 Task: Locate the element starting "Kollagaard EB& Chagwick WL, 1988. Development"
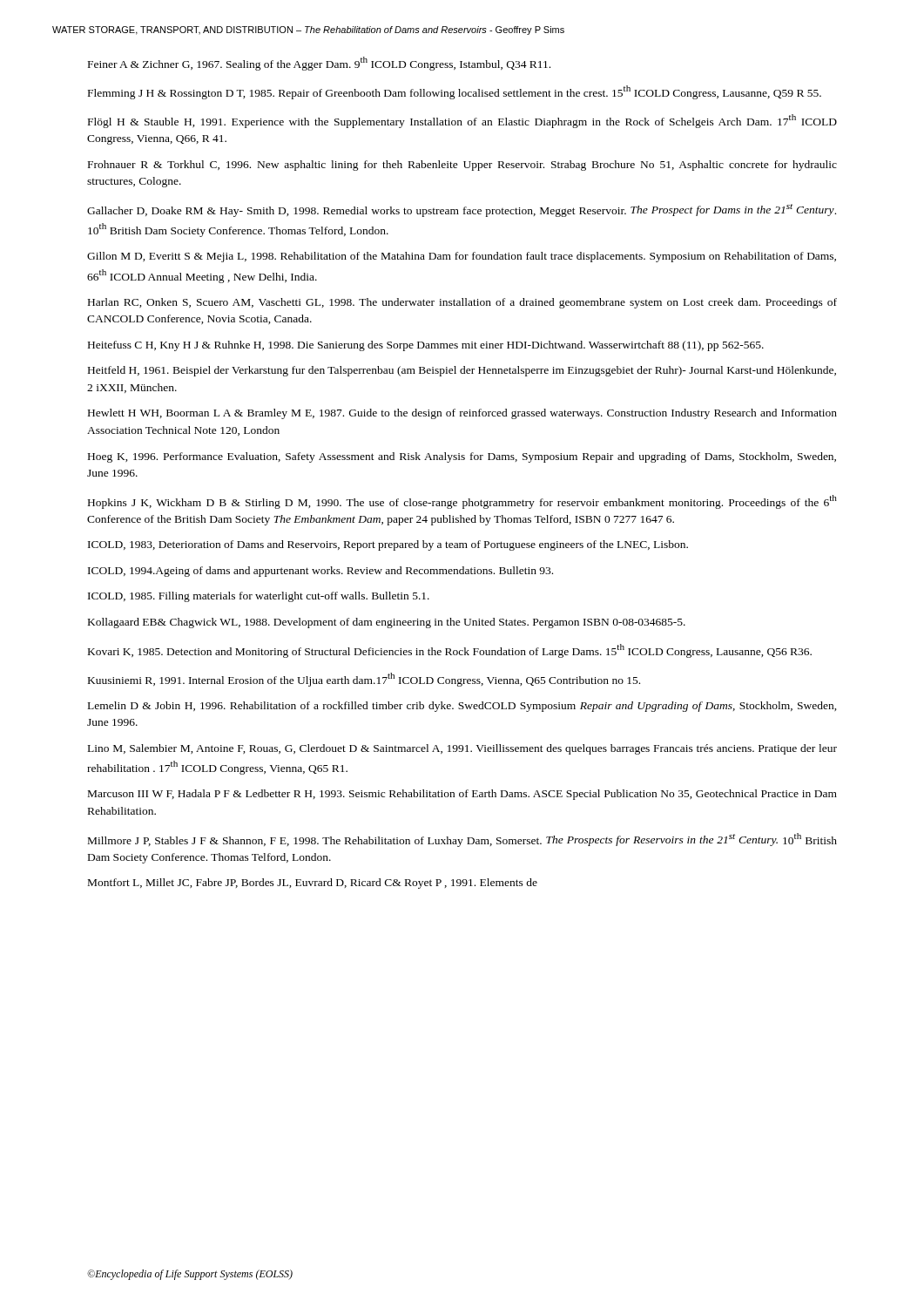[386, 622]
